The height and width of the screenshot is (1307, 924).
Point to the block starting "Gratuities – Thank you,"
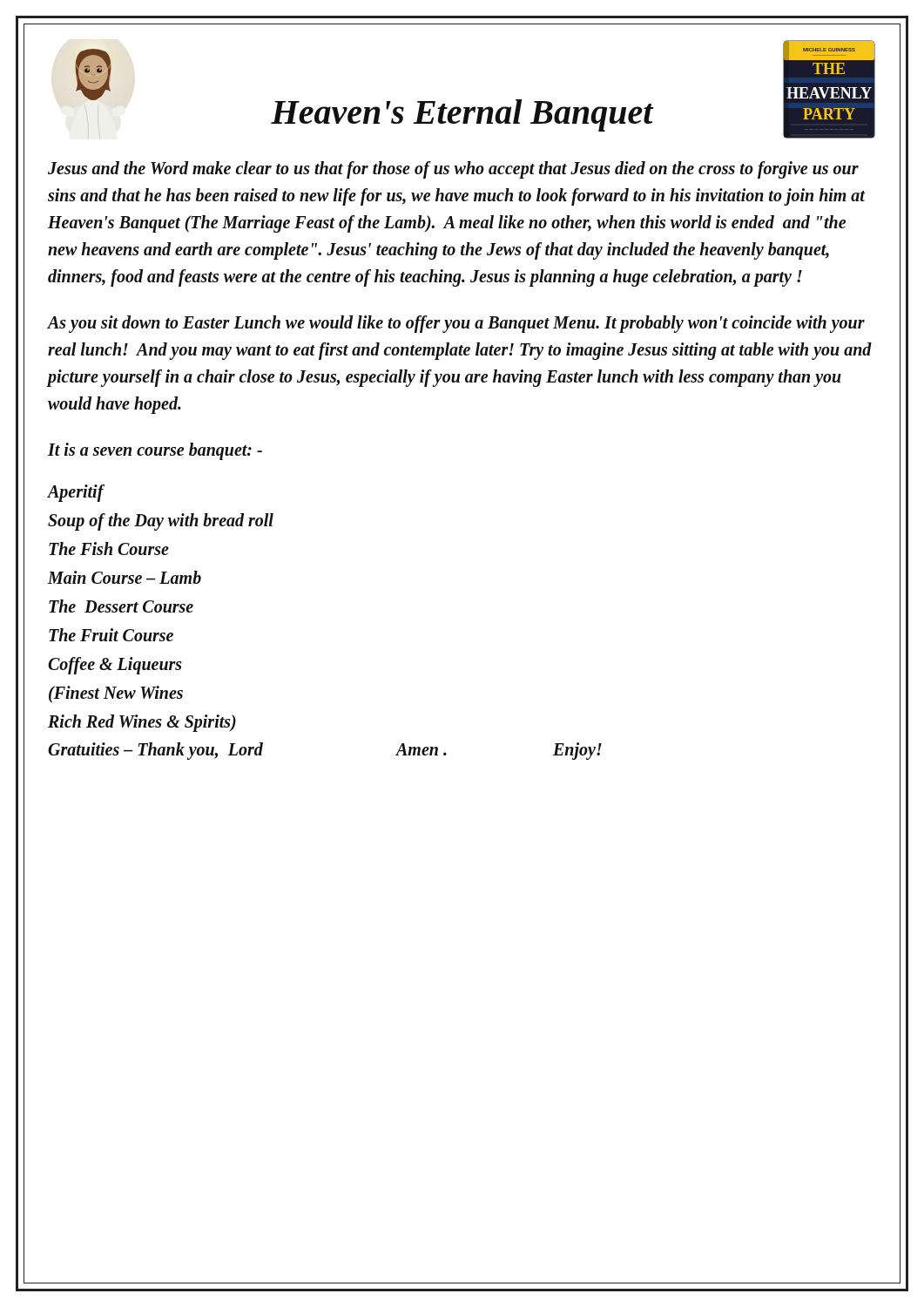(151, 751)
